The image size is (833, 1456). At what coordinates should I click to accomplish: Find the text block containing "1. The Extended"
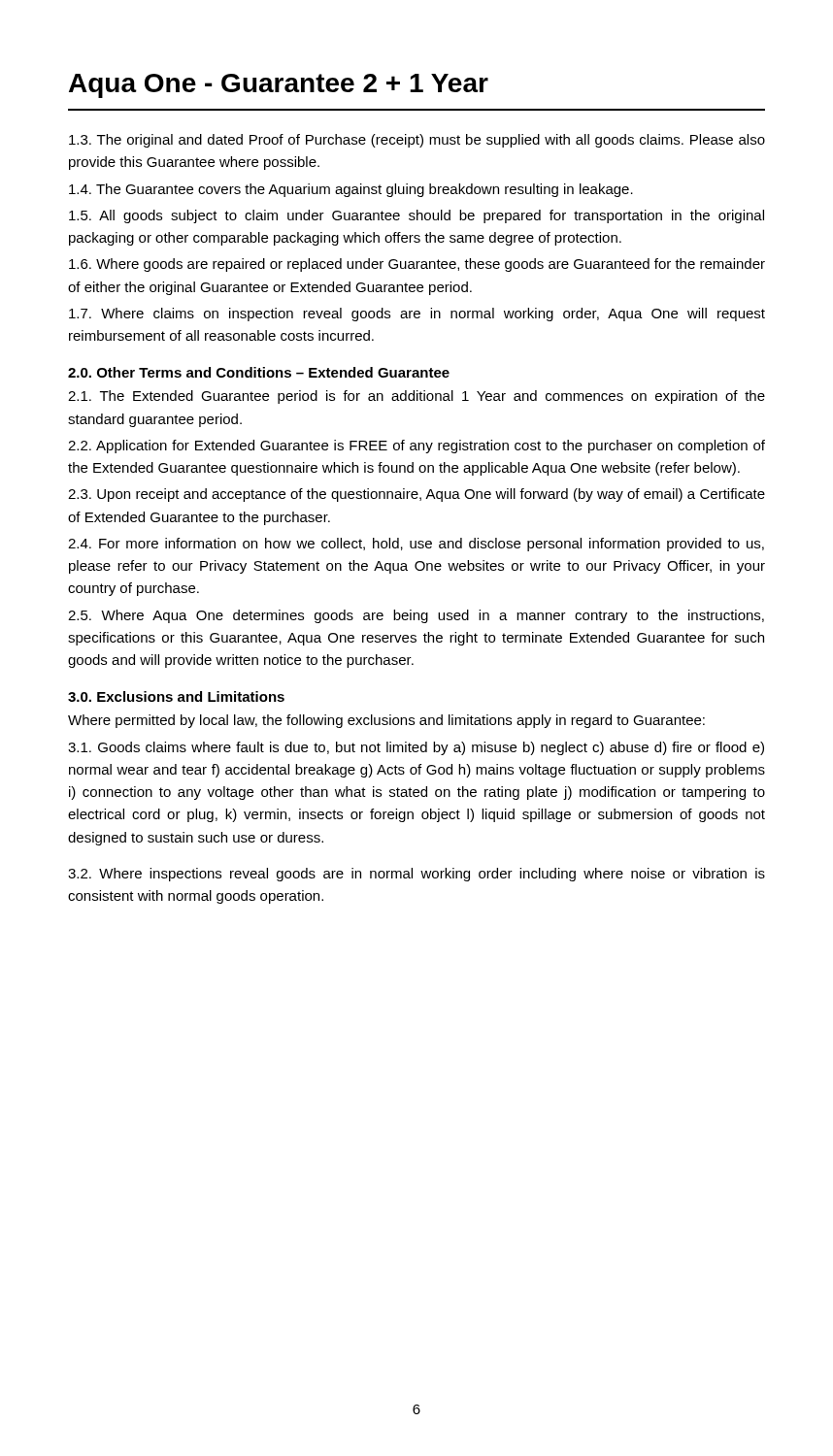point(416,397)
